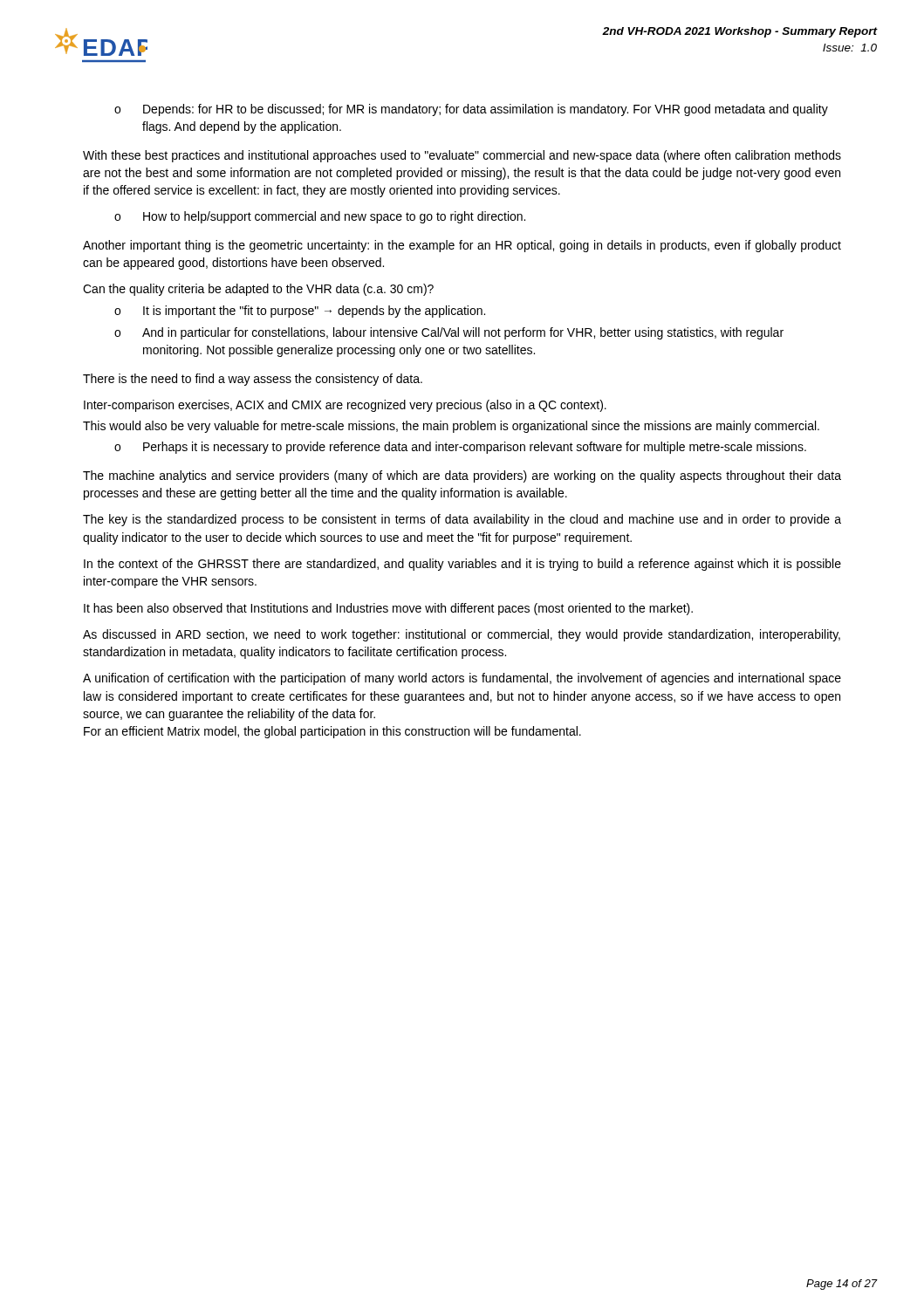This screenshot has width=924, height=1309.
Task: Find the block on this page that starts "o And in particular for constellations, labour"
Action: pyautogui.click(x=462, y=341)
